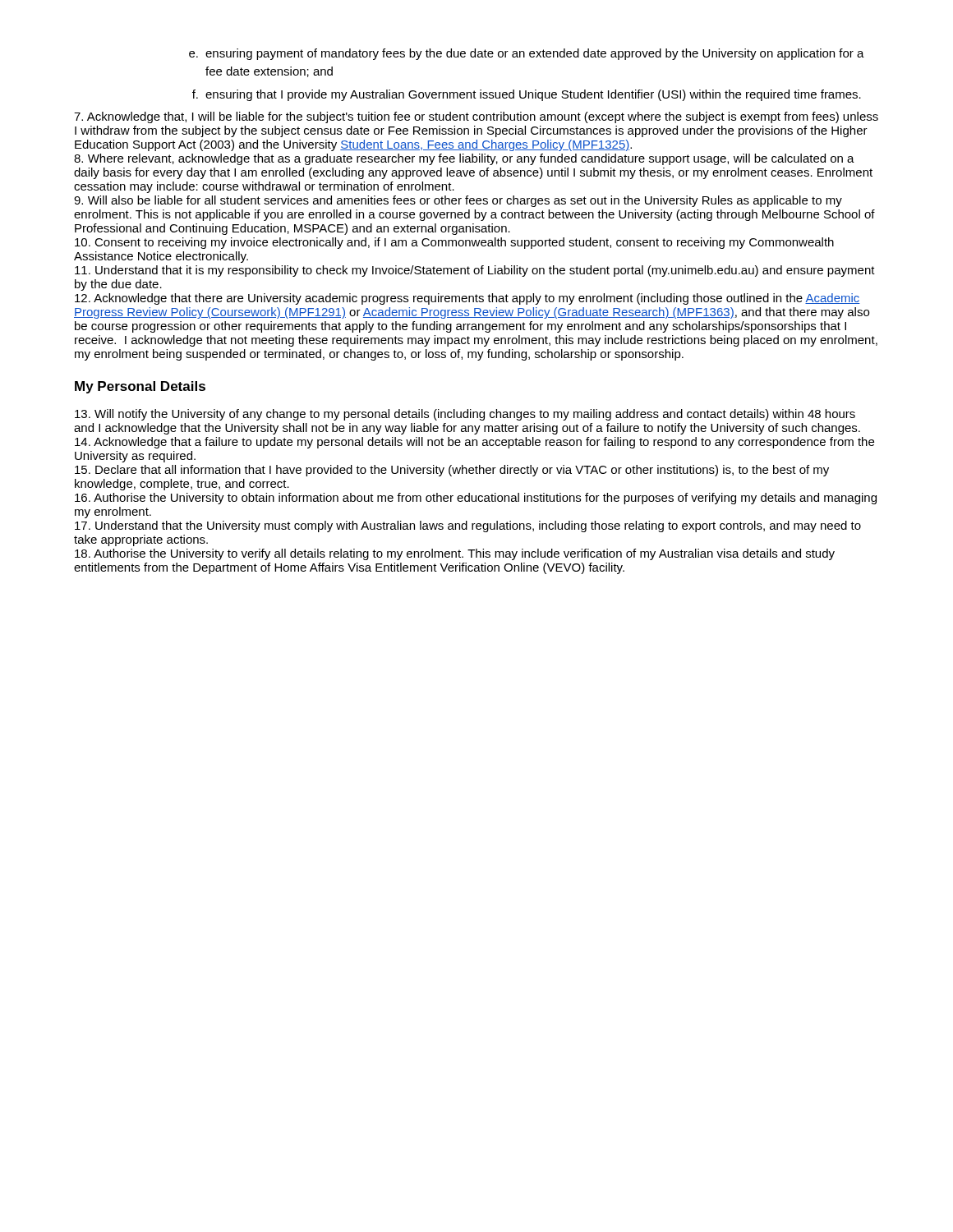Point to the text starting "e. ensuring payment"
The width and height of the screenshot is (953, 1232).
tap(526, 62)
